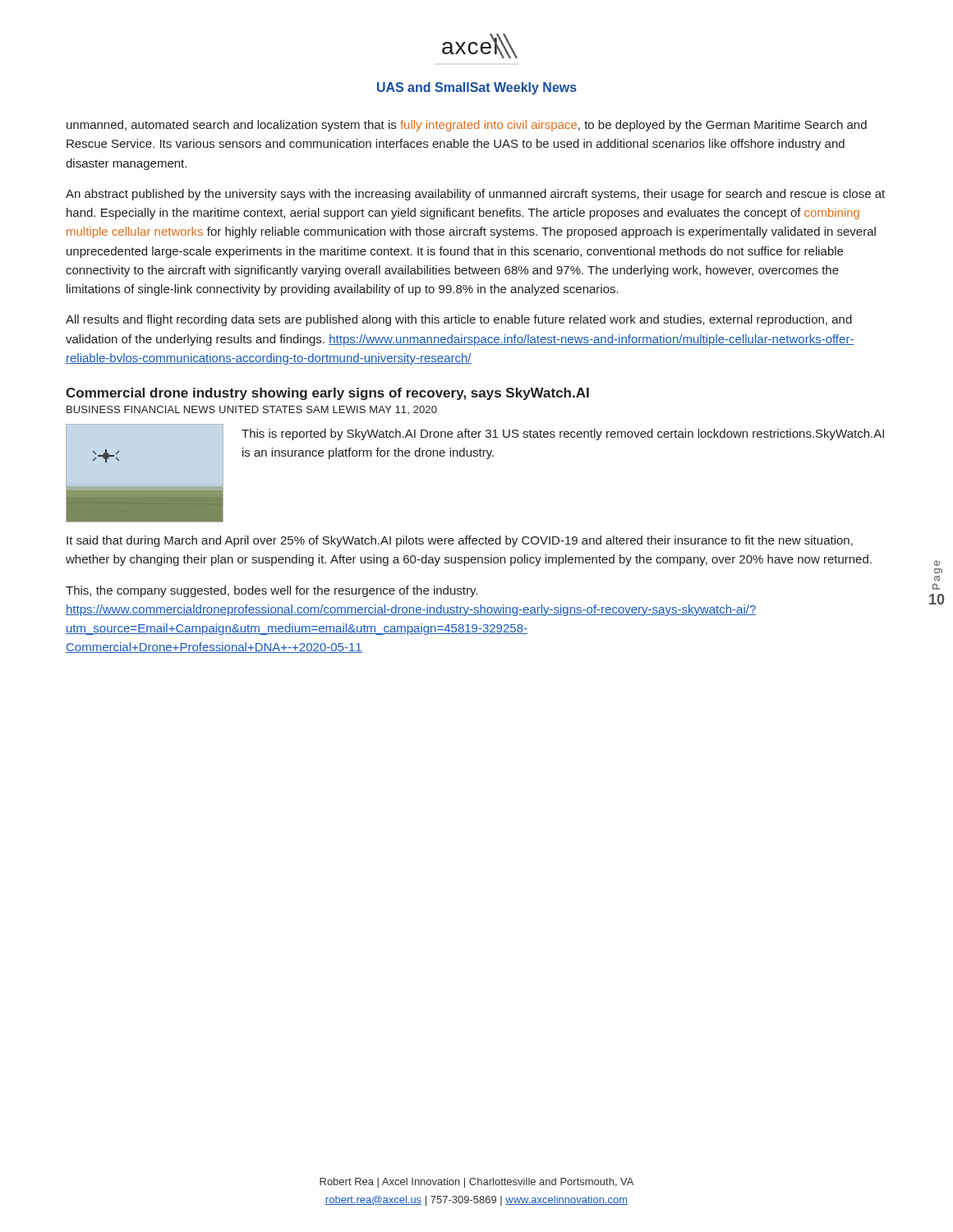Find the text block containing "This is reported by"
The width and height of the screenshot is (953, 1232).
563,443
